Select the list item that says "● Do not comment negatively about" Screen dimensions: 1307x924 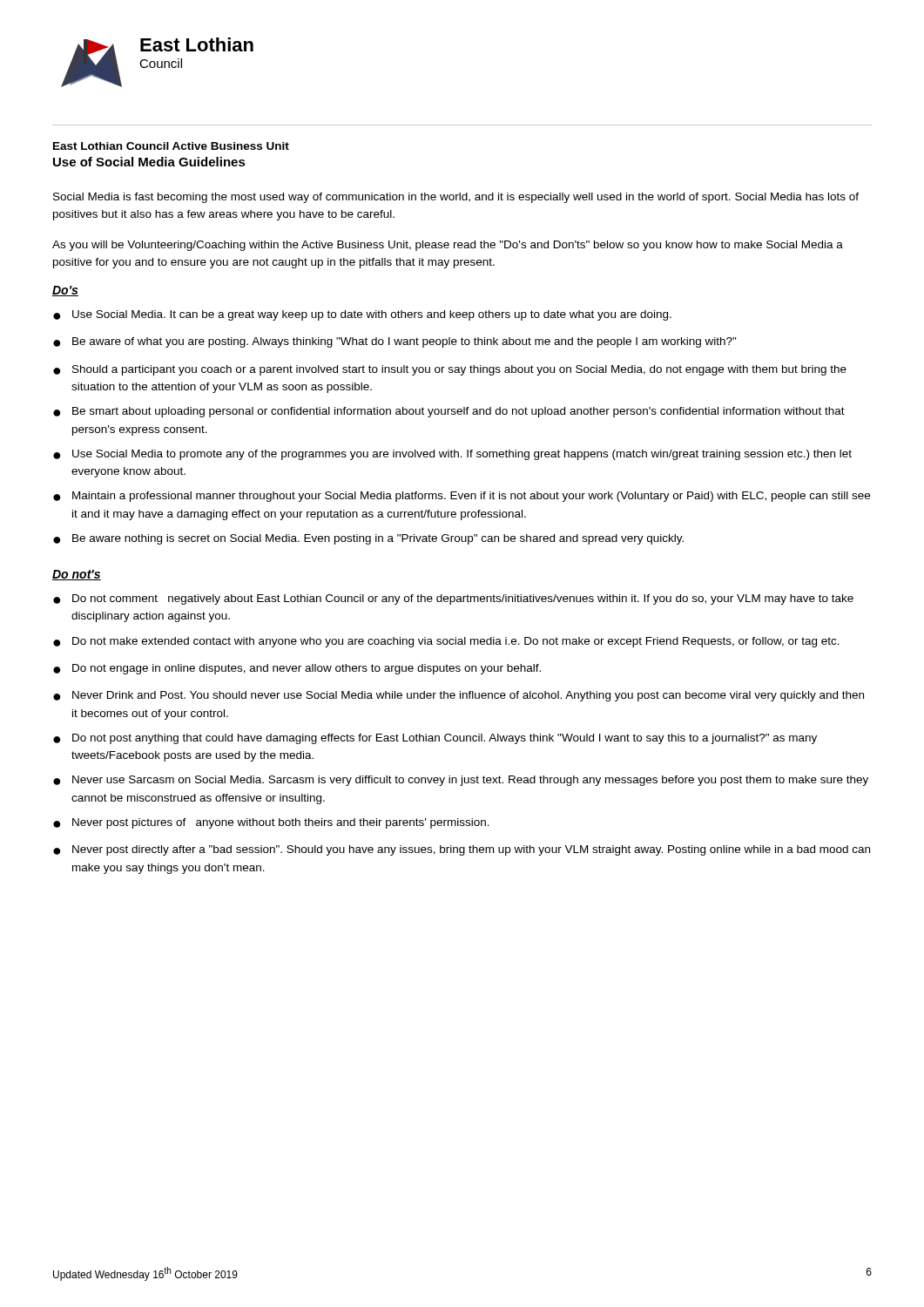462,608
